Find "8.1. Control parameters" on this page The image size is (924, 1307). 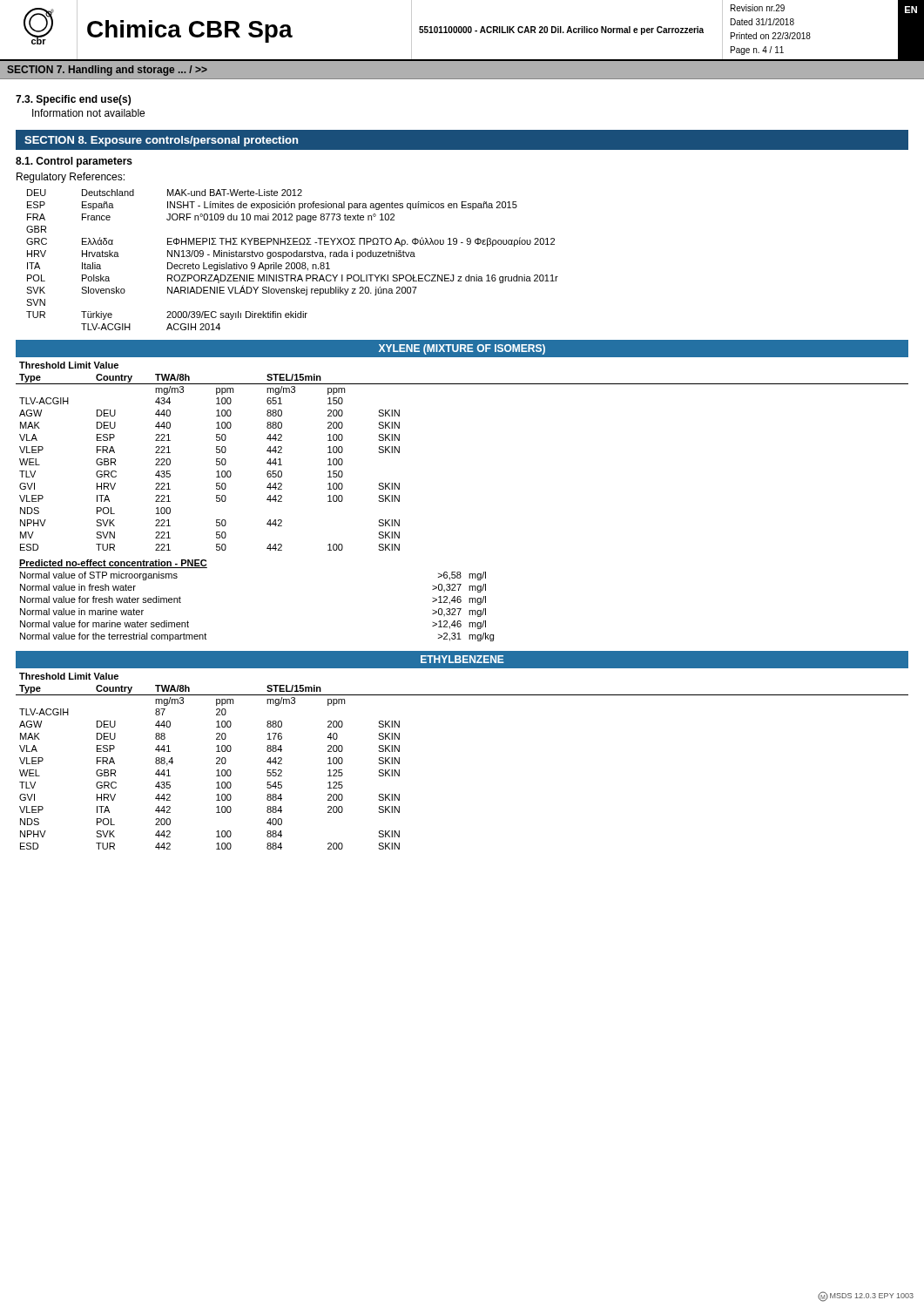pos(74,161)
